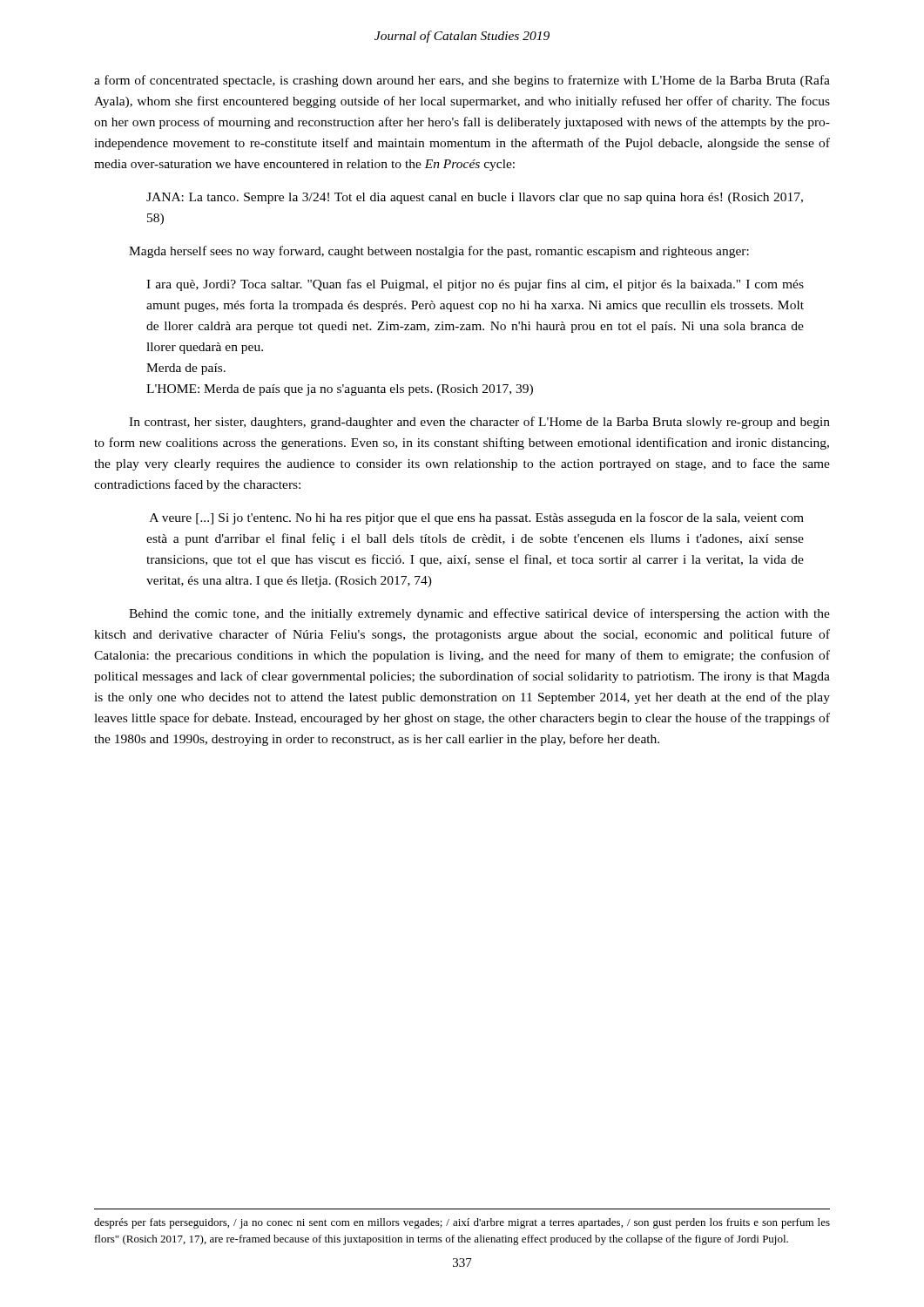Click on the text block with the text "a form of concentrated spectacle,"

pos(462,122)
